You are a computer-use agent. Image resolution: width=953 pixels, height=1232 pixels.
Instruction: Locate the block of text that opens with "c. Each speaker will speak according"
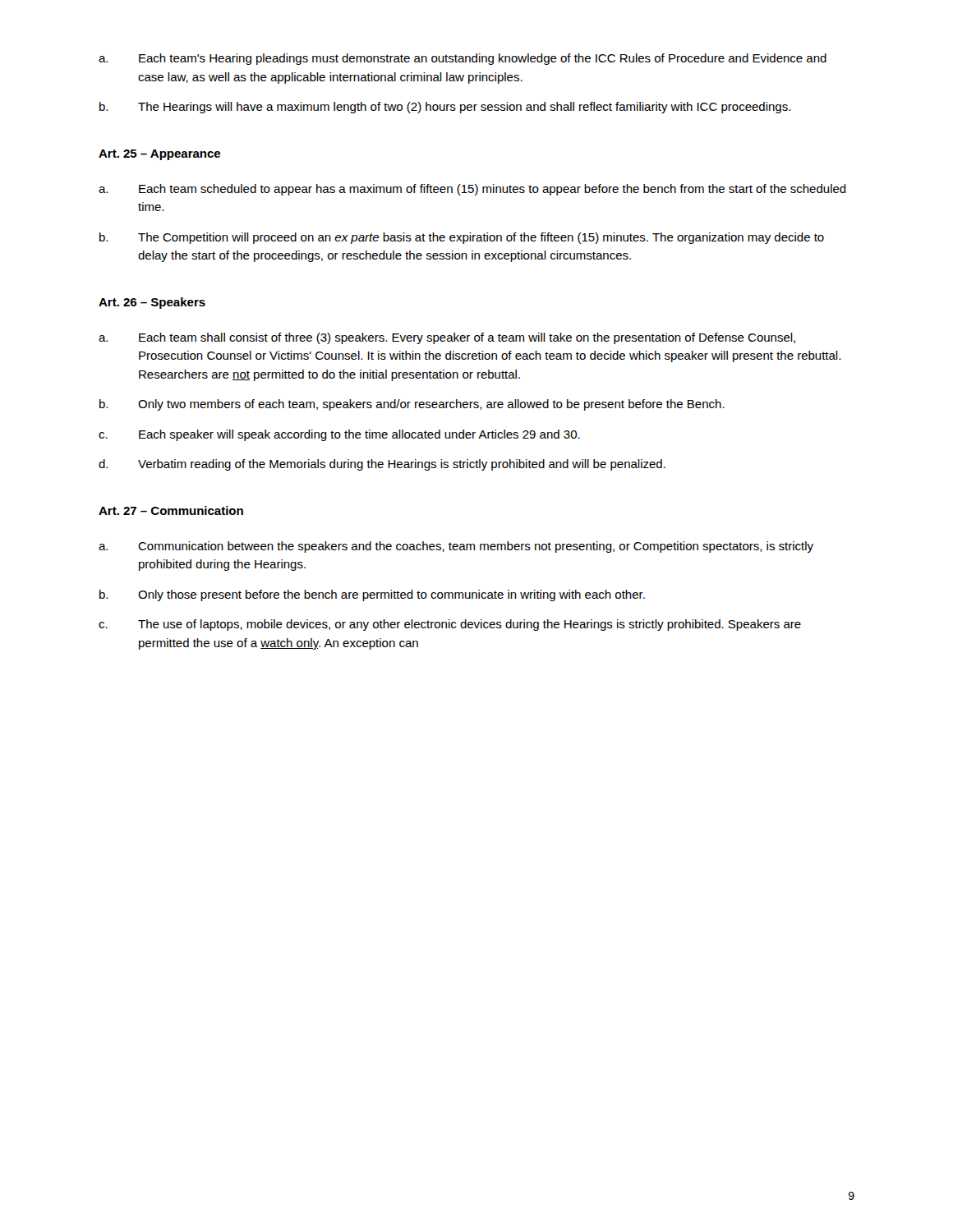476,434
